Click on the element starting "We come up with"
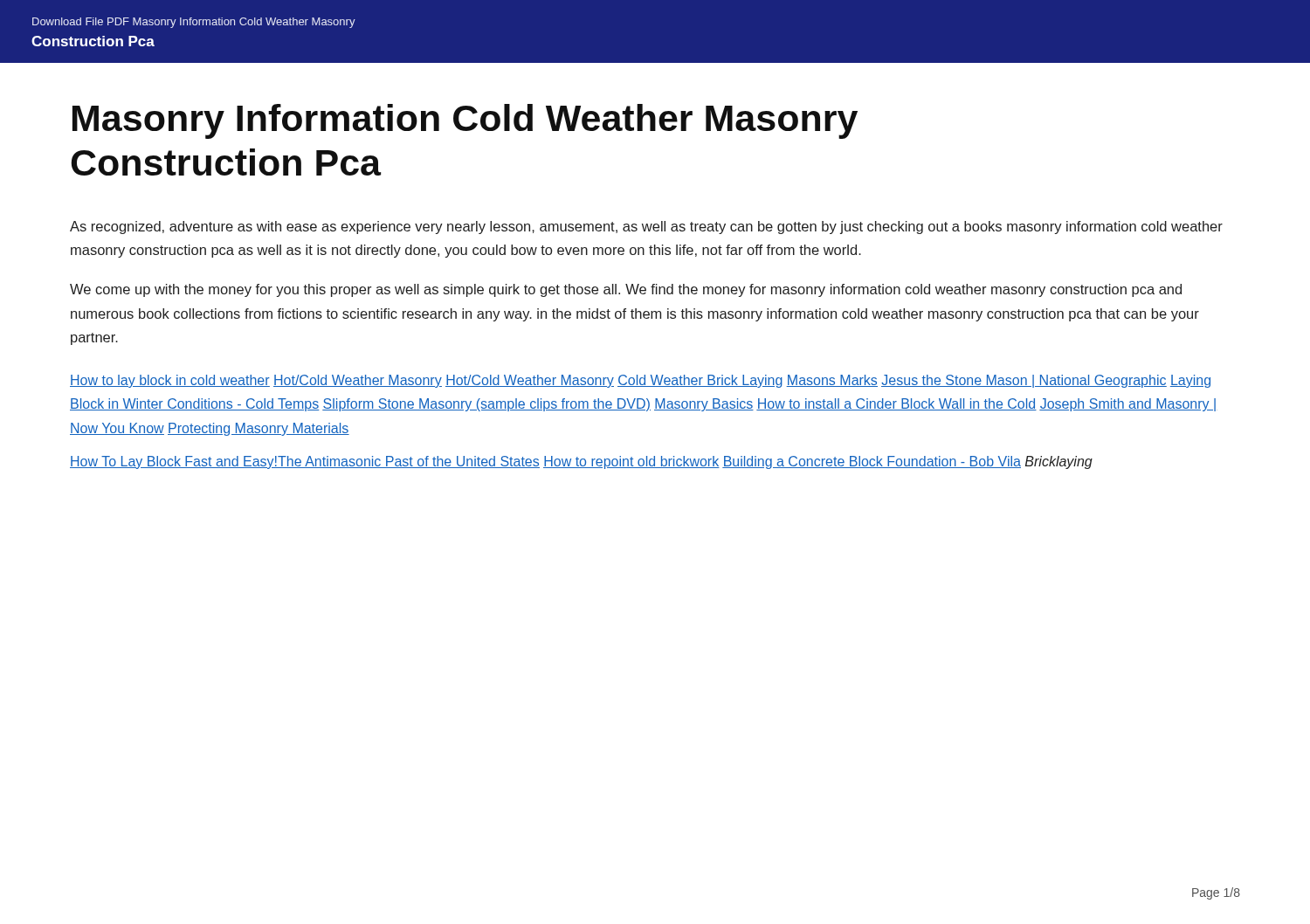This screenshot has height=924, width=1310. pos(634,313)
